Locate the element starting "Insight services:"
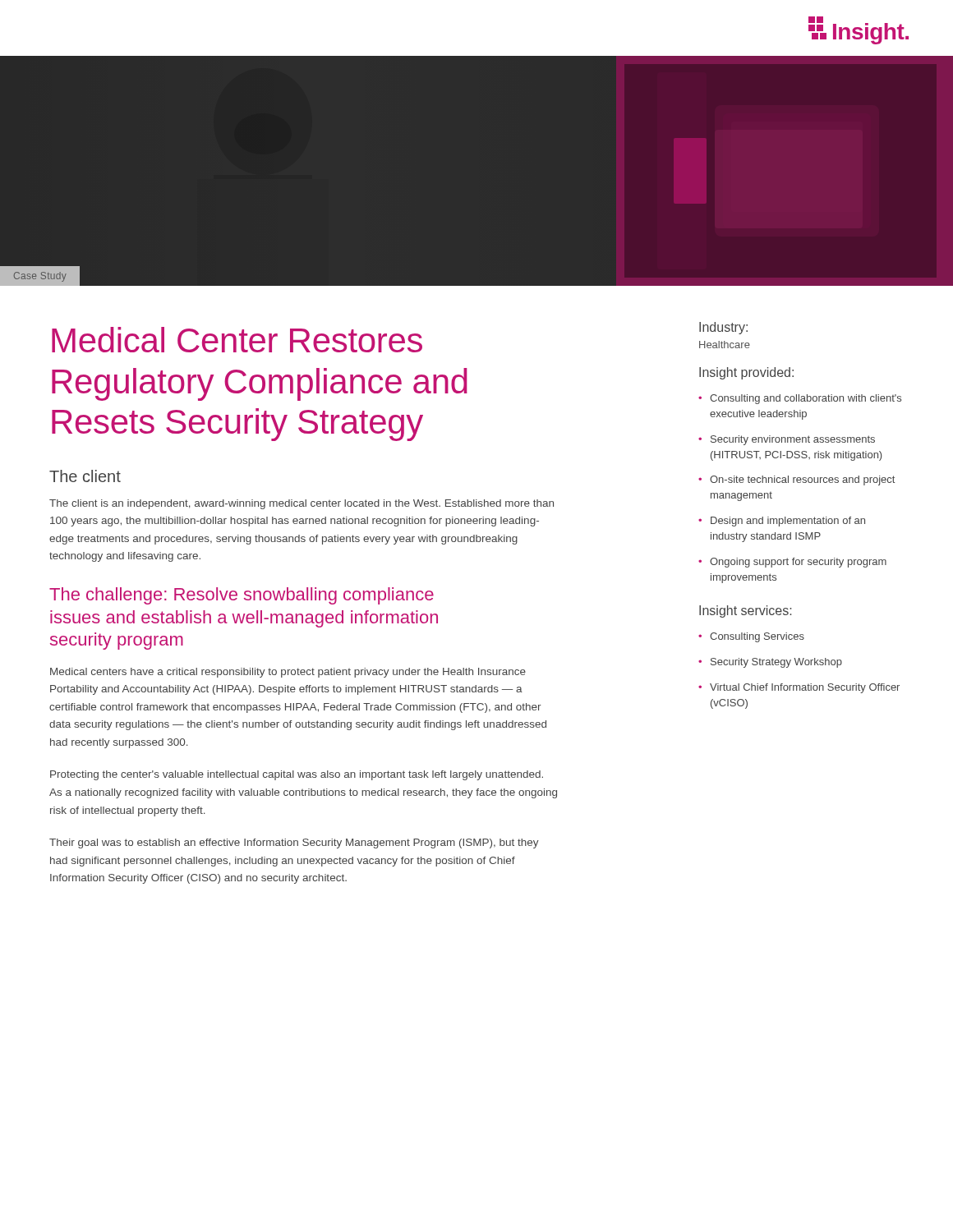 745,611
